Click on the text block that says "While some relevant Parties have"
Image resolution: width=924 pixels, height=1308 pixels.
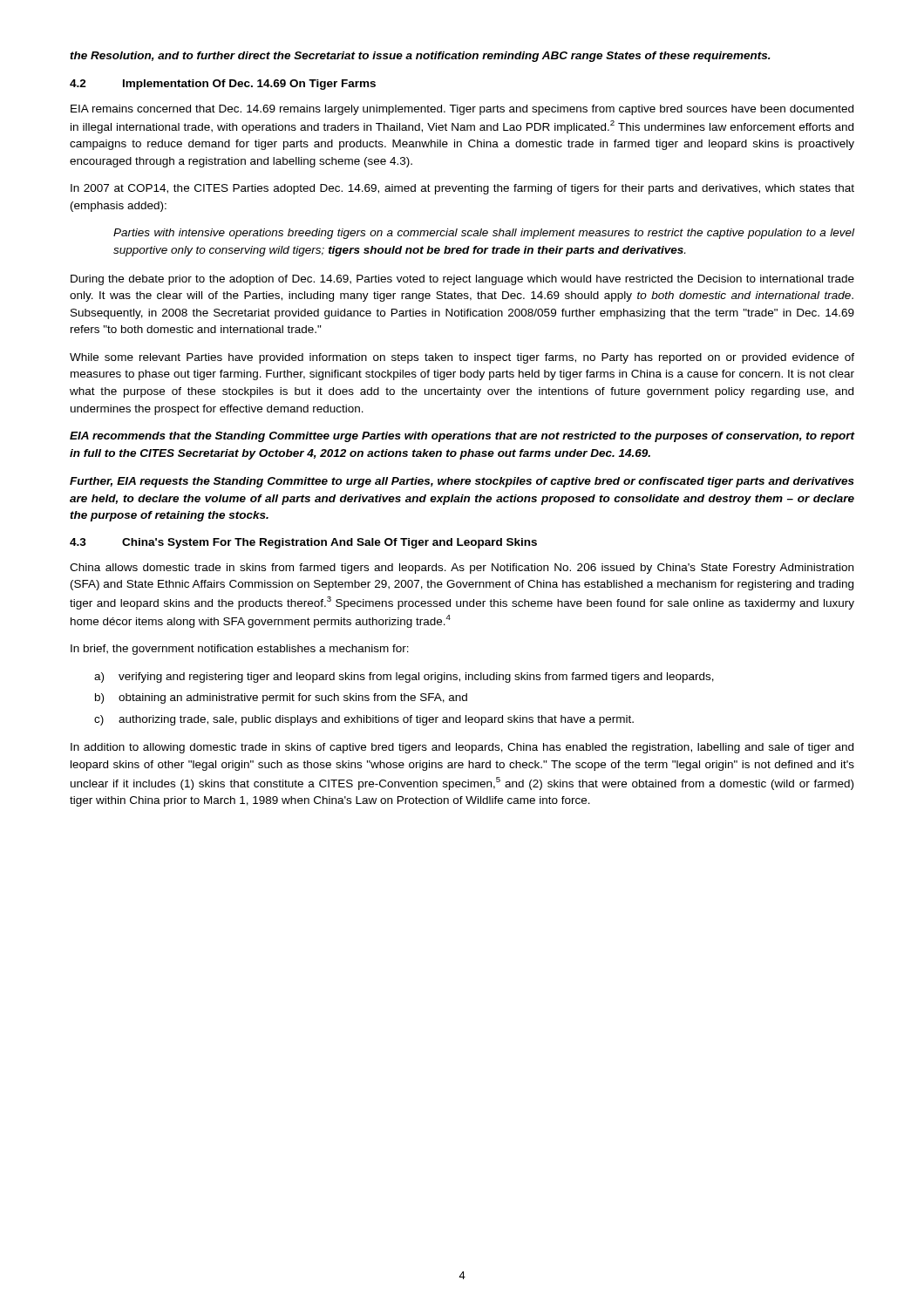[462, 383]
